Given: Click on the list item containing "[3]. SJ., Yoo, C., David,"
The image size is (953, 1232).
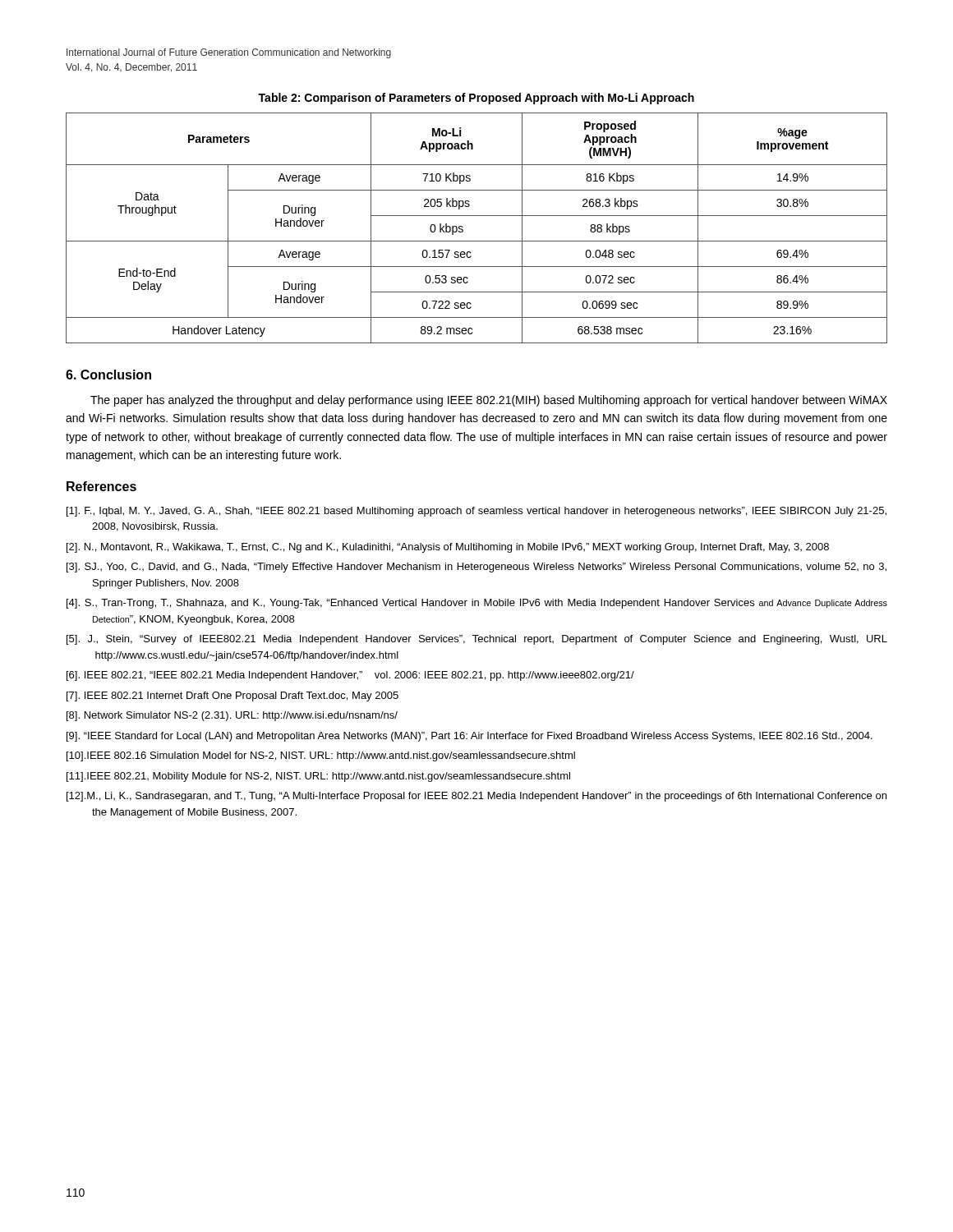Looking at the screenshot, I should [476, 574].
